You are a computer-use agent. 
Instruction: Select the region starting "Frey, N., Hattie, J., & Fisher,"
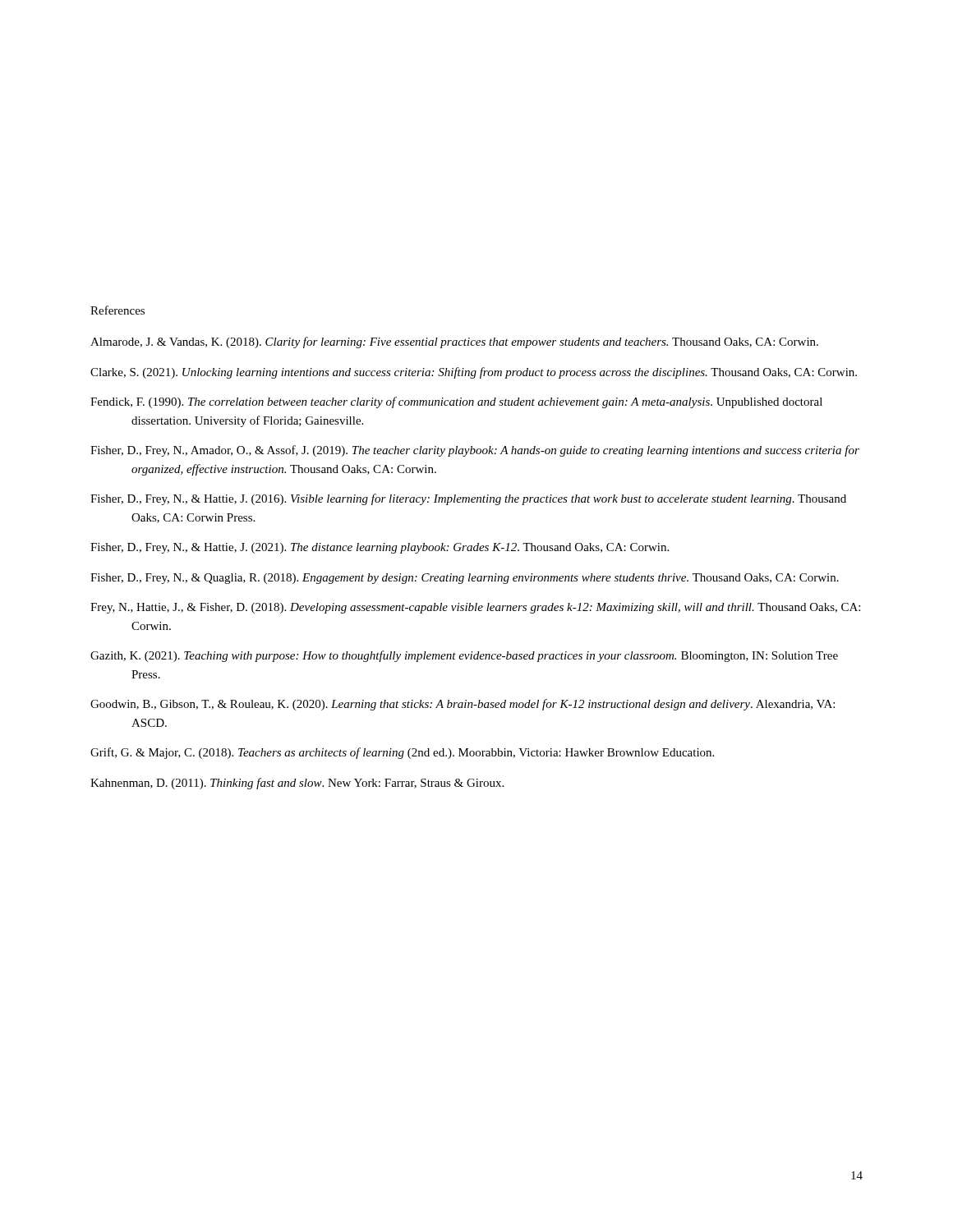click(476, 616)
